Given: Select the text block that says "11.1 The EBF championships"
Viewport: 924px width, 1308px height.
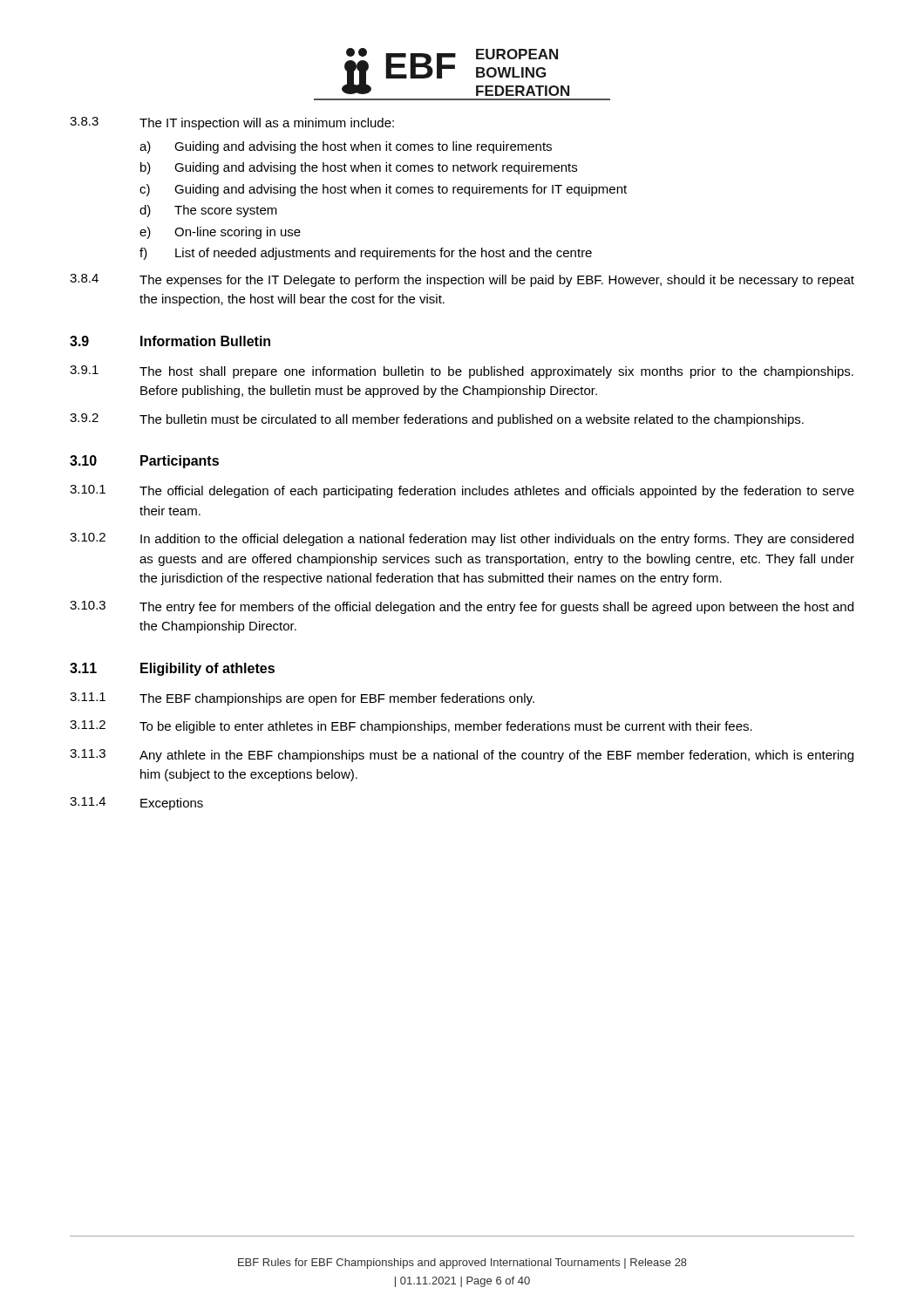Looking at the screenshot, I should (462, 698).
